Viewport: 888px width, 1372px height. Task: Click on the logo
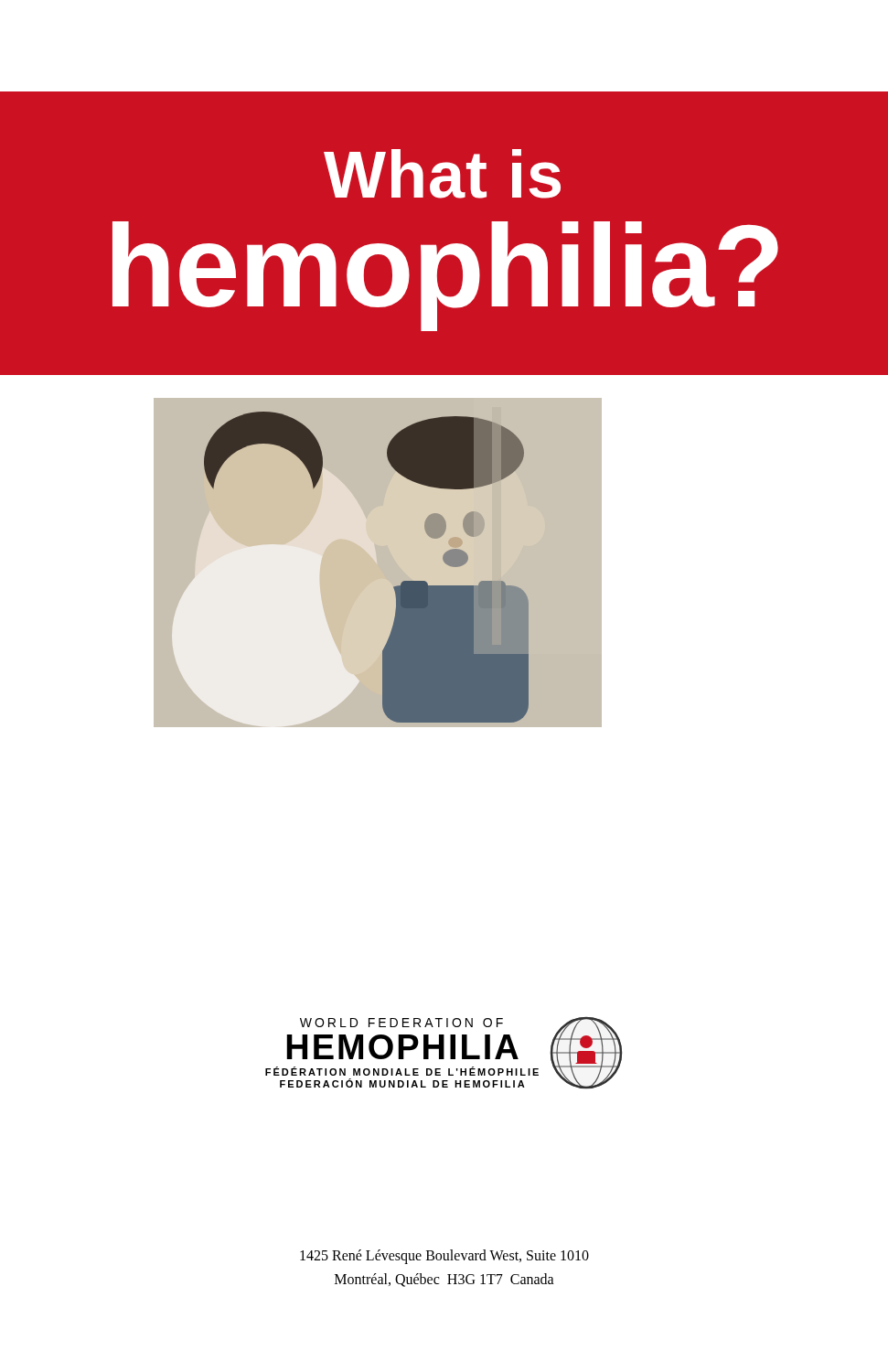(x=444, y=1052)
